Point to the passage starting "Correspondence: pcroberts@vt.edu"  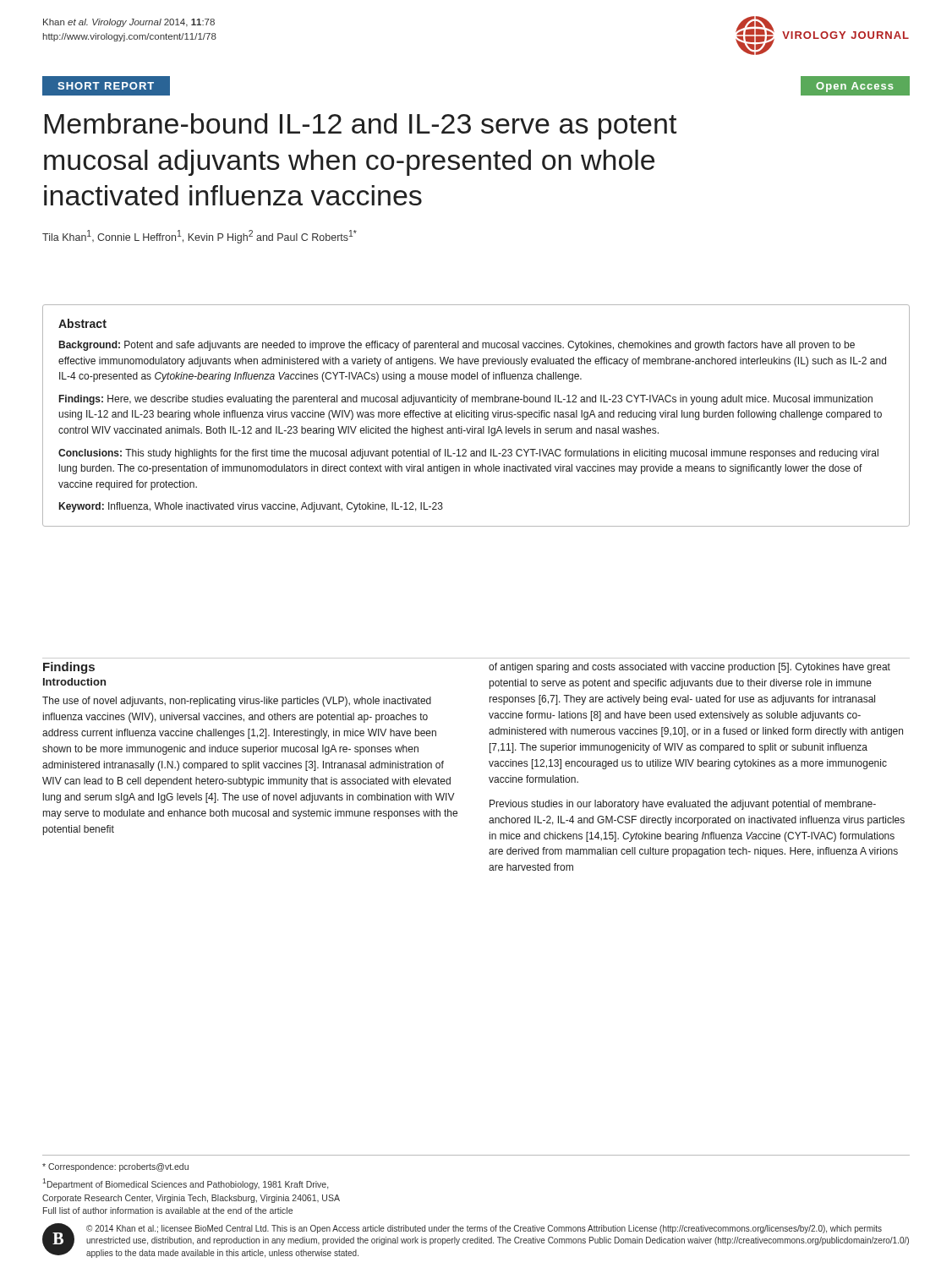116,1166
